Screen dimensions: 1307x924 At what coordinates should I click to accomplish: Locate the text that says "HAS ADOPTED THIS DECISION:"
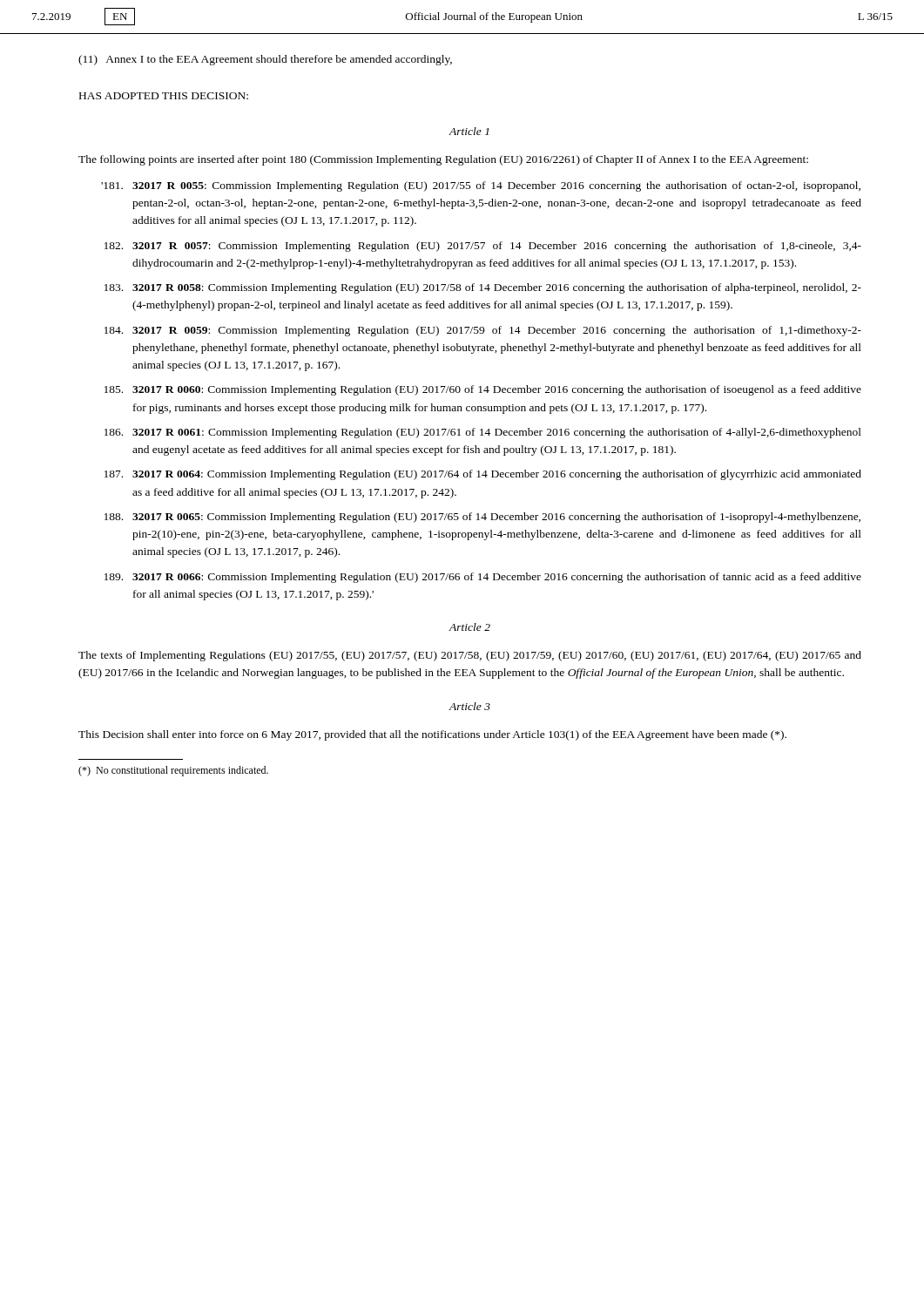coord(164,96)
